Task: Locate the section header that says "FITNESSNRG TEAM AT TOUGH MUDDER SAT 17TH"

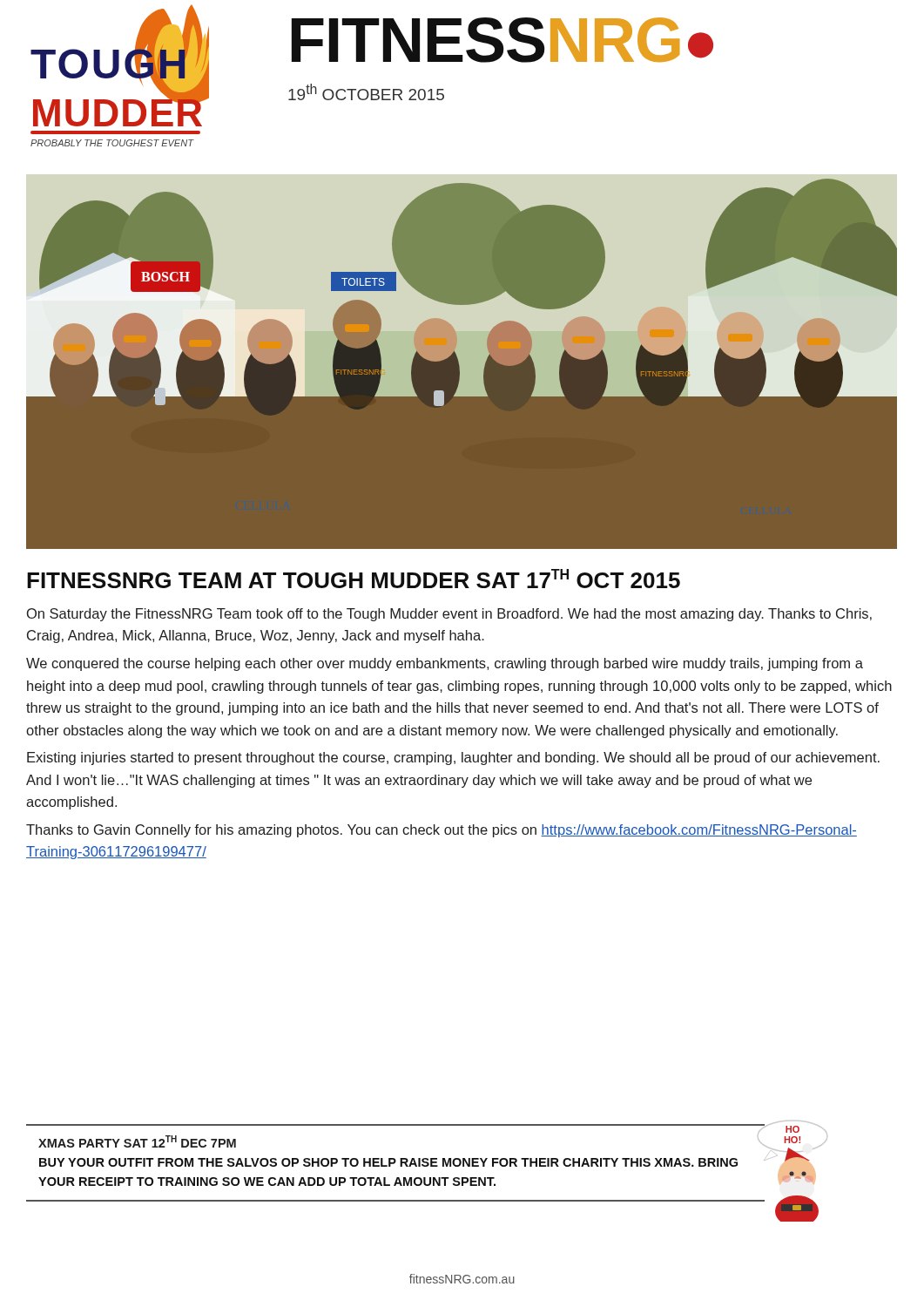Action: (x=353, y=580)
